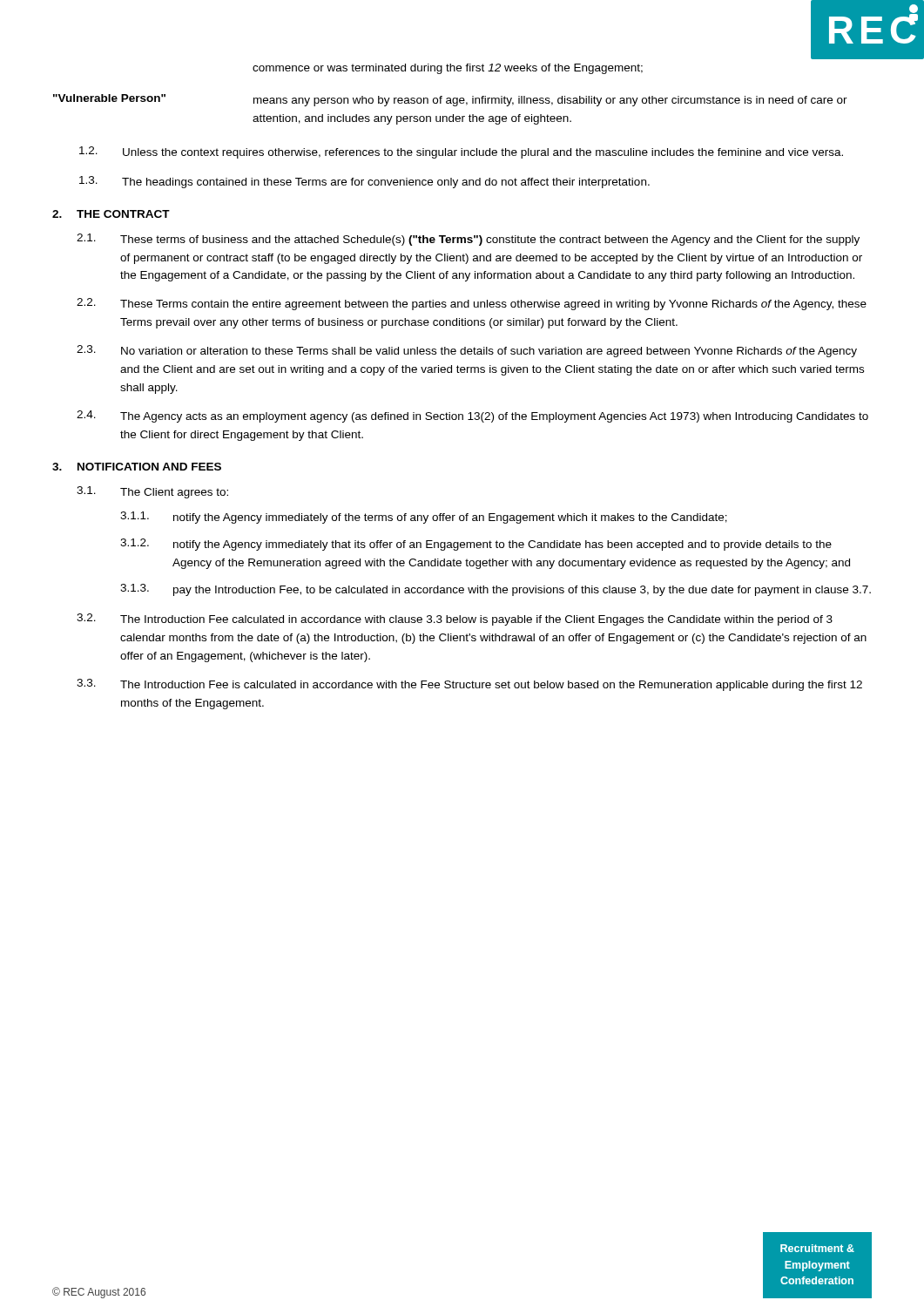Locate the block of text that opens with "3.1.1. notify the Agency immediately"
This screenshot has height=1307, width=924.
pos(496,518)
